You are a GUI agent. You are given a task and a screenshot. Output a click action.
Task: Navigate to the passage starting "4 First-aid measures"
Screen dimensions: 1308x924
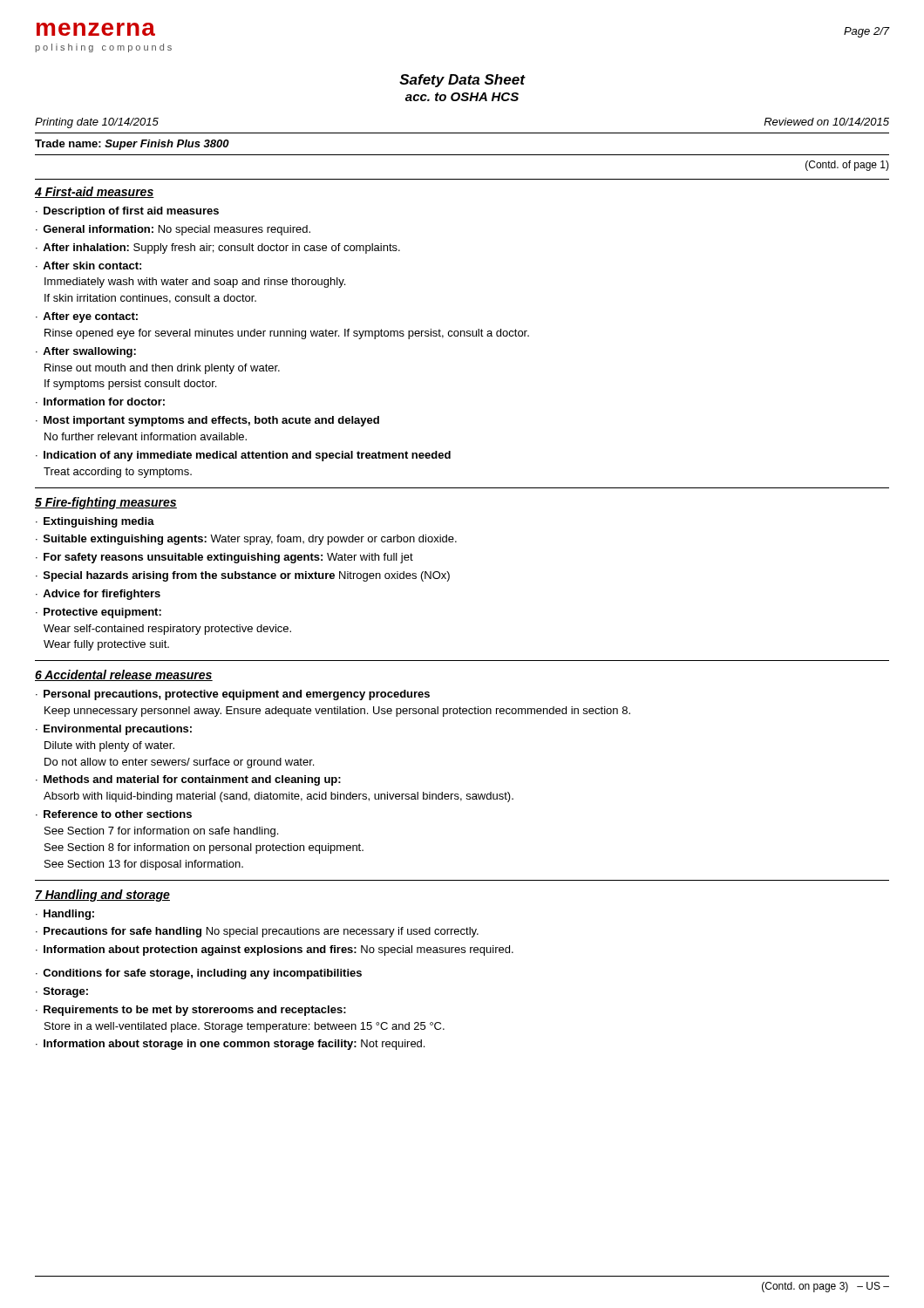coord(94,192)
